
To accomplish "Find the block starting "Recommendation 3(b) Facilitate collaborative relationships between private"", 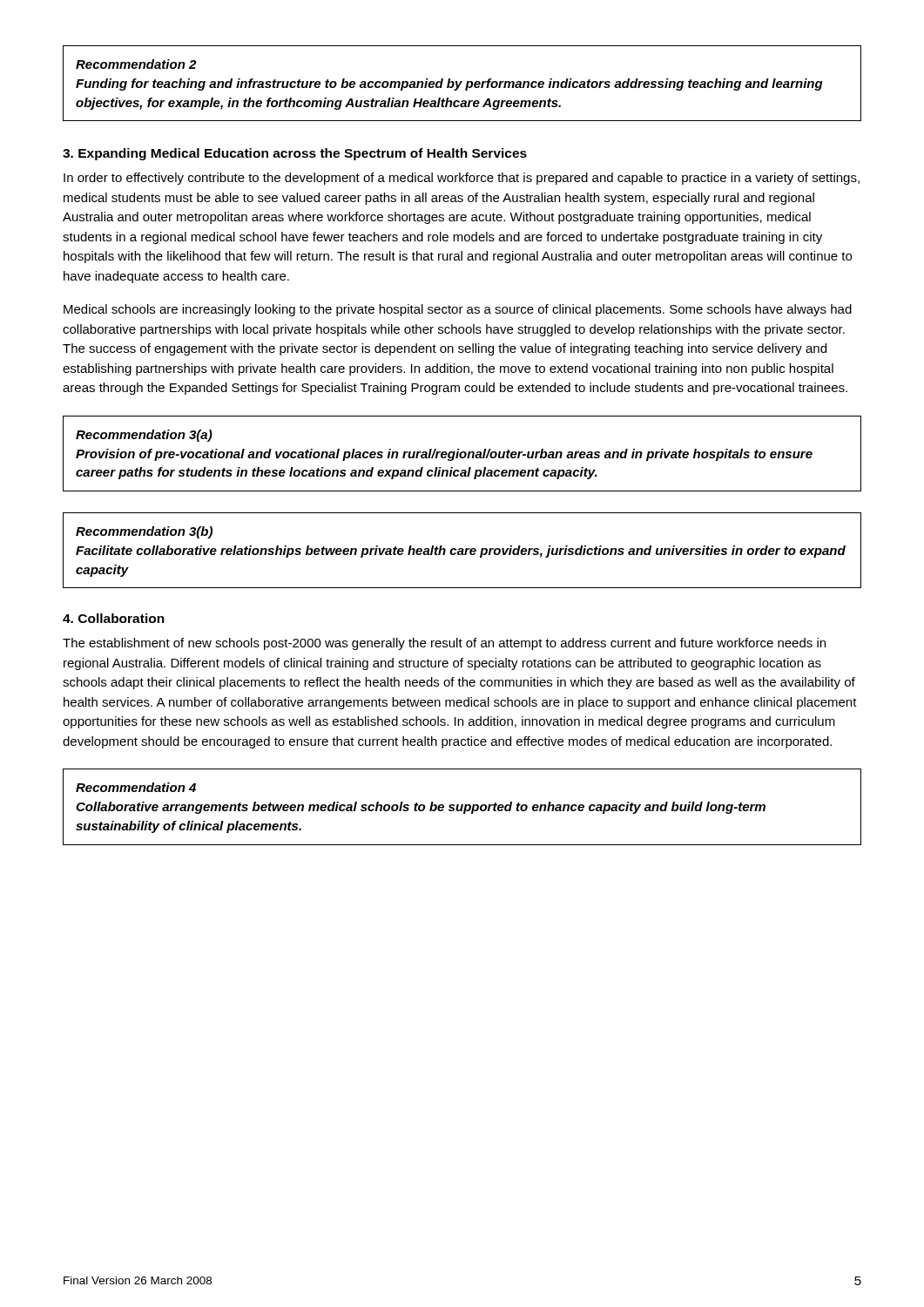I will point(462,550).
